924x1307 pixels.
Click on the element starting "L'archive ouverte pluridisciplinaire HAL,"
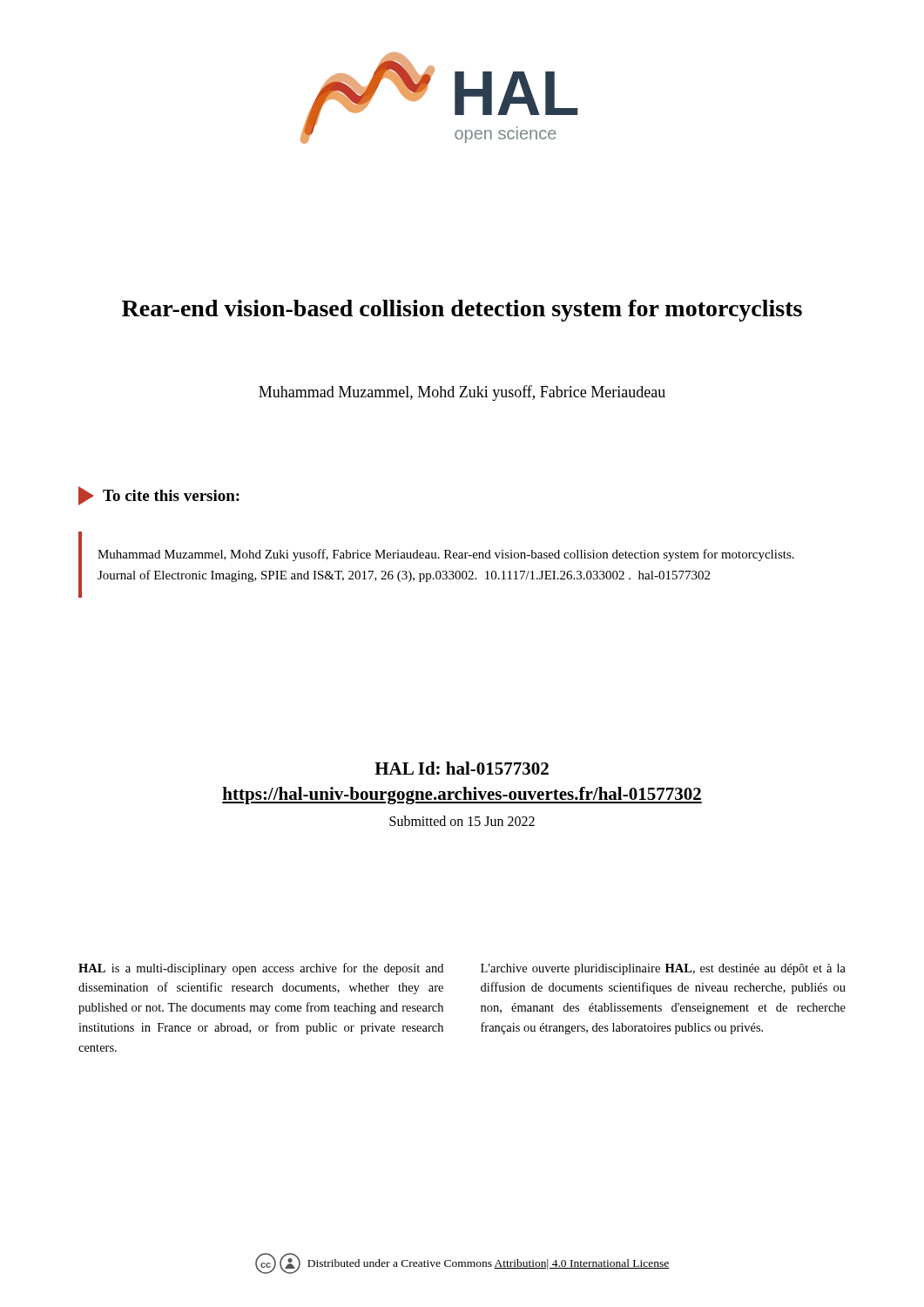[x=663, y=998]
